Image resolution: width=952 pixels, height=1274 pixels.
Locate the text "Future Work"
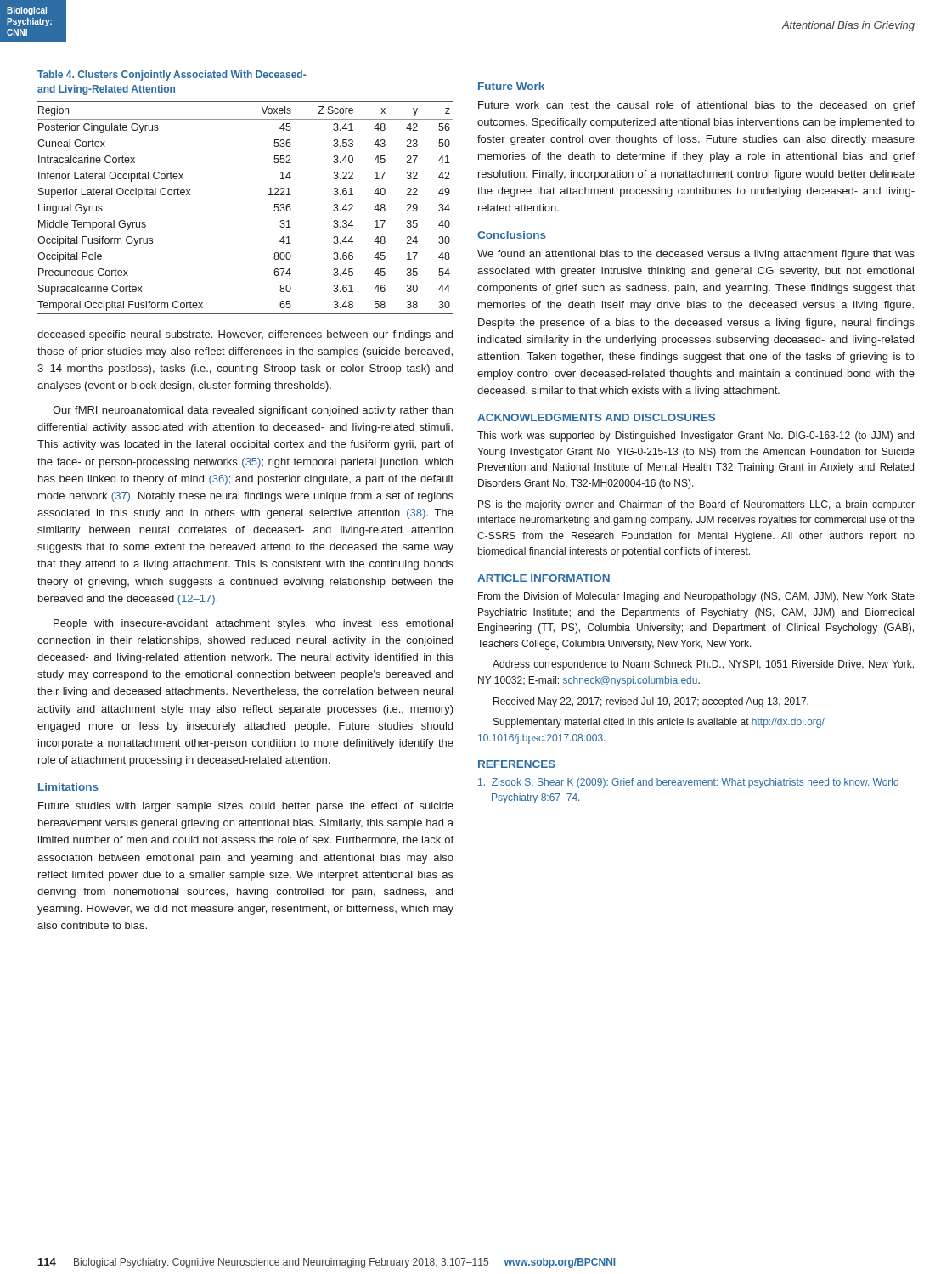511,86
